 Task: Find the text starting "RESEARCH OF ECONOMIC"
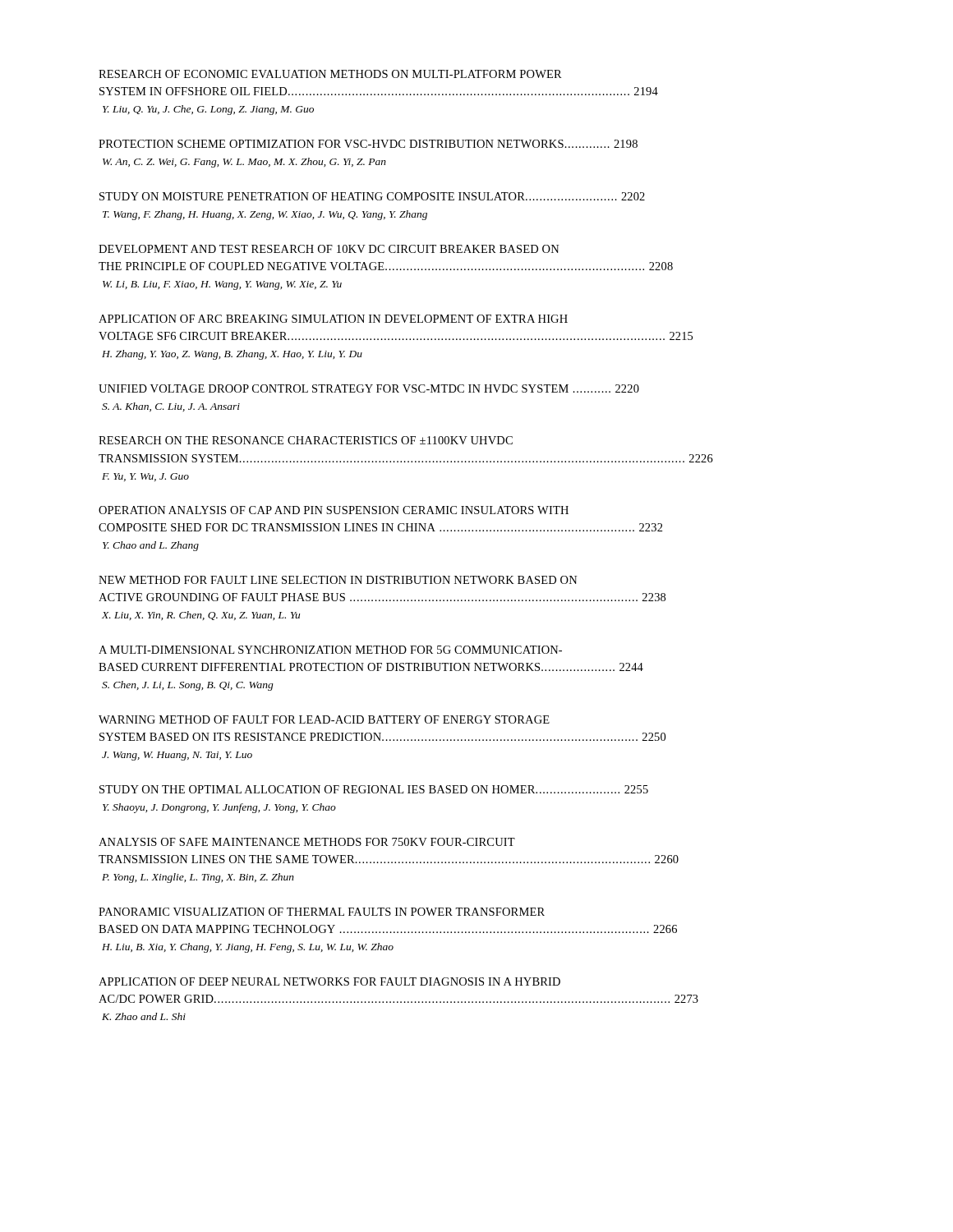click(476, 92)
